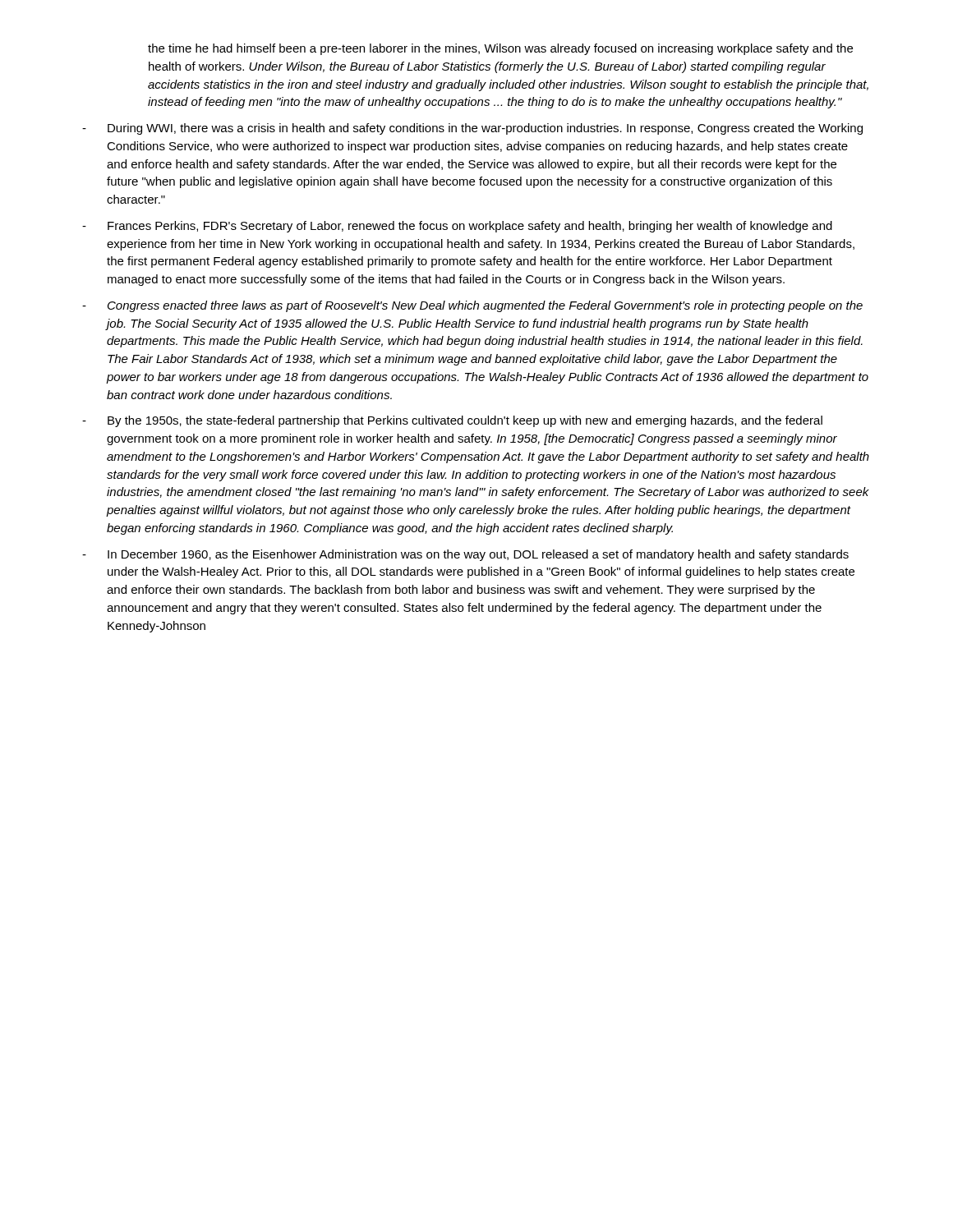Viewport: 953px width, 1232px height.
Task: Locate the passage starting "the time he had himself been"
Action: point(509,75)
